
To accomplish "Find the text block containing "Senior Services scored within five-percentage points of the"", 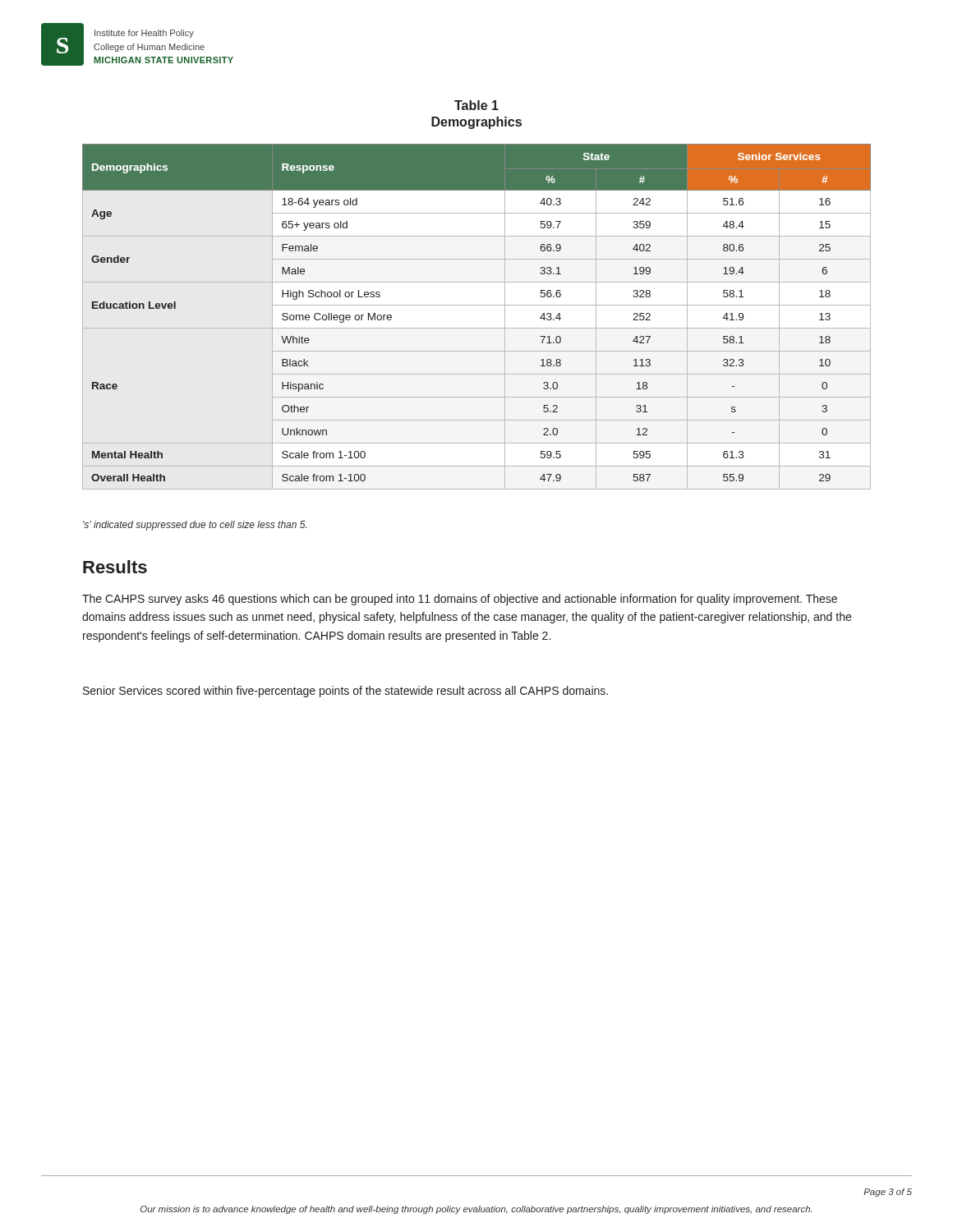I will point(346,691).
